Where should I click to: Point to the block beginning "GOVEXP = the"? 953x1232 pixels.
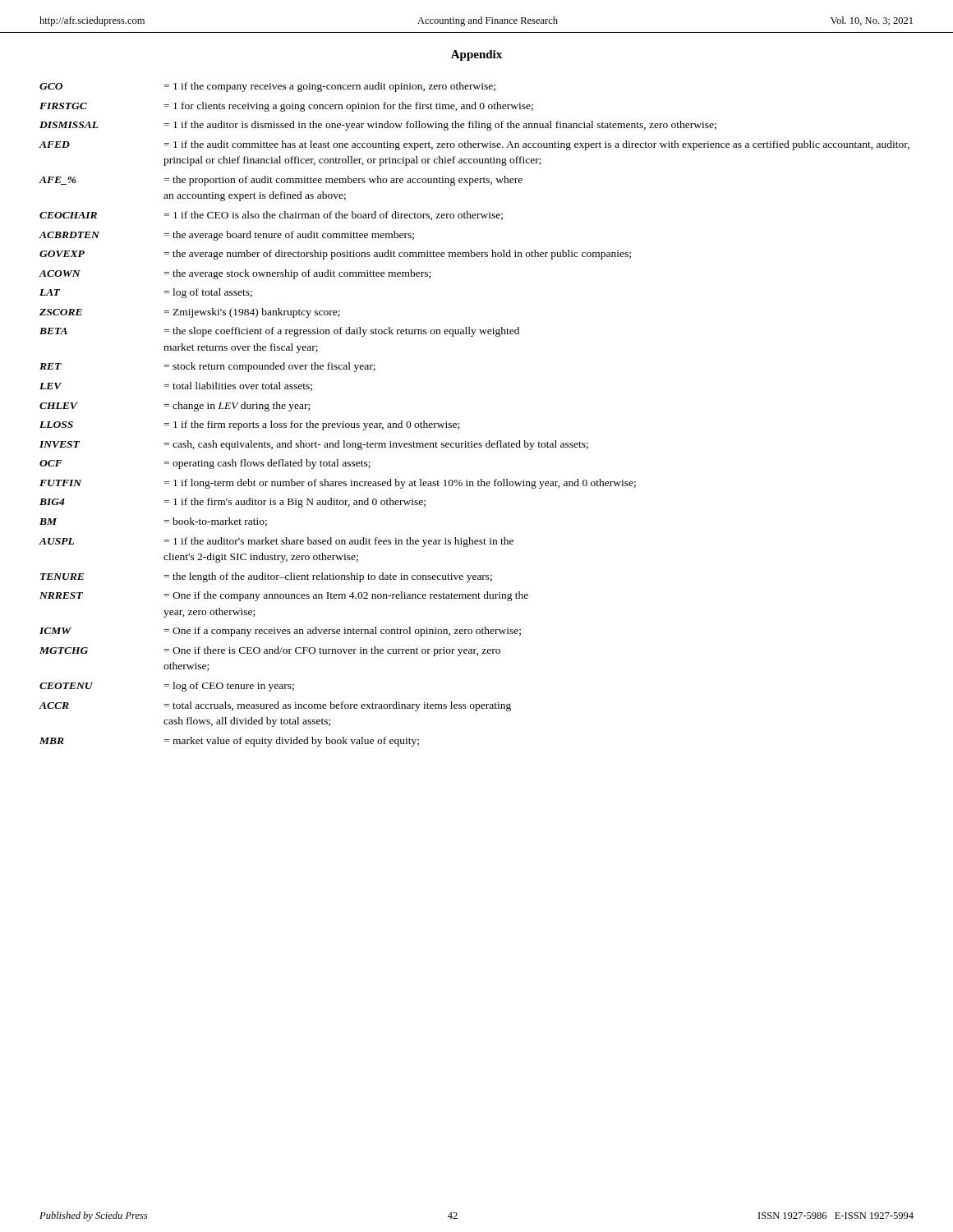pos(476,254)
